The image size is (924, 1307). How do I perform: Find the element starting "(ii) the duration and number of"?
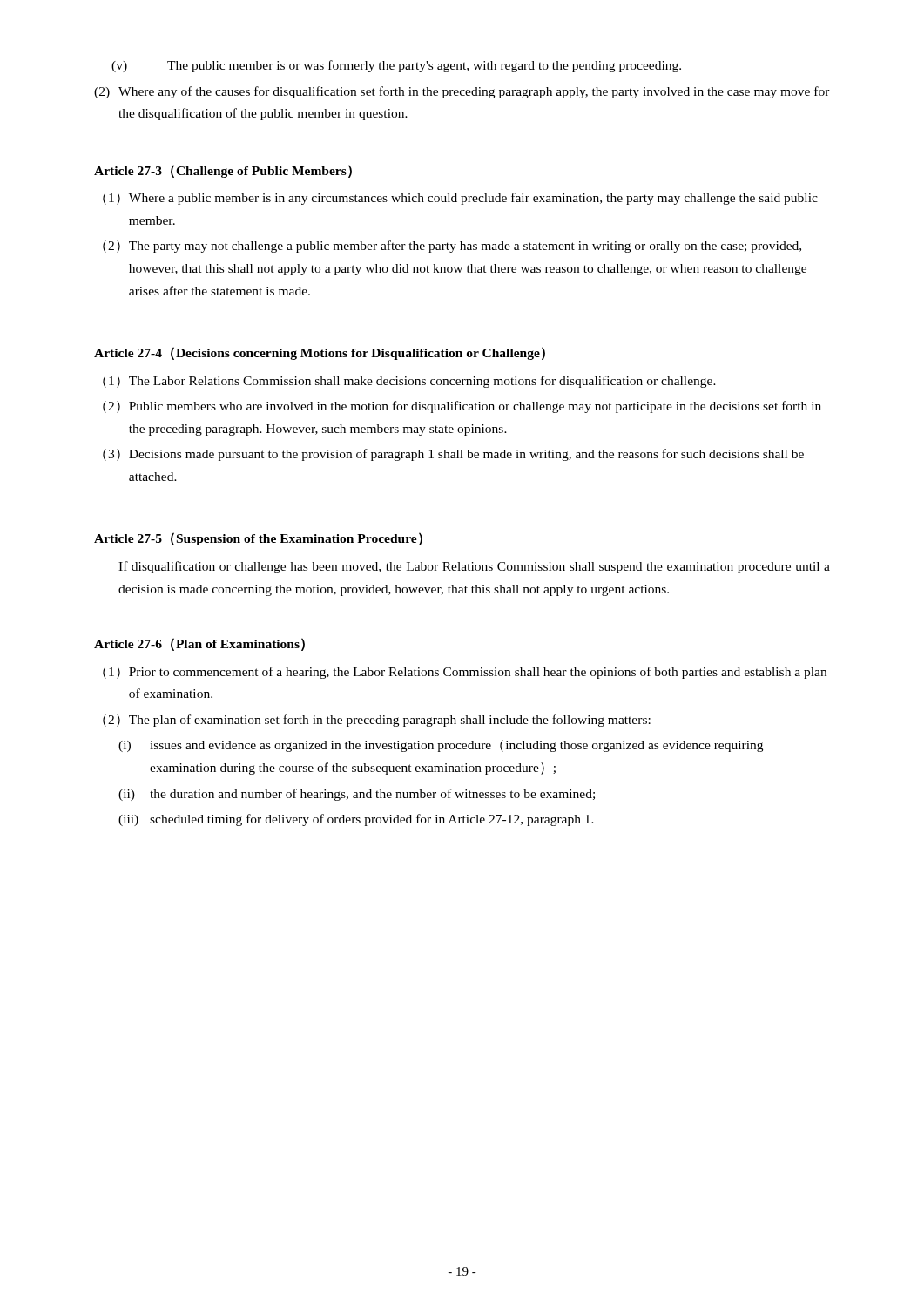pos(474,793)
